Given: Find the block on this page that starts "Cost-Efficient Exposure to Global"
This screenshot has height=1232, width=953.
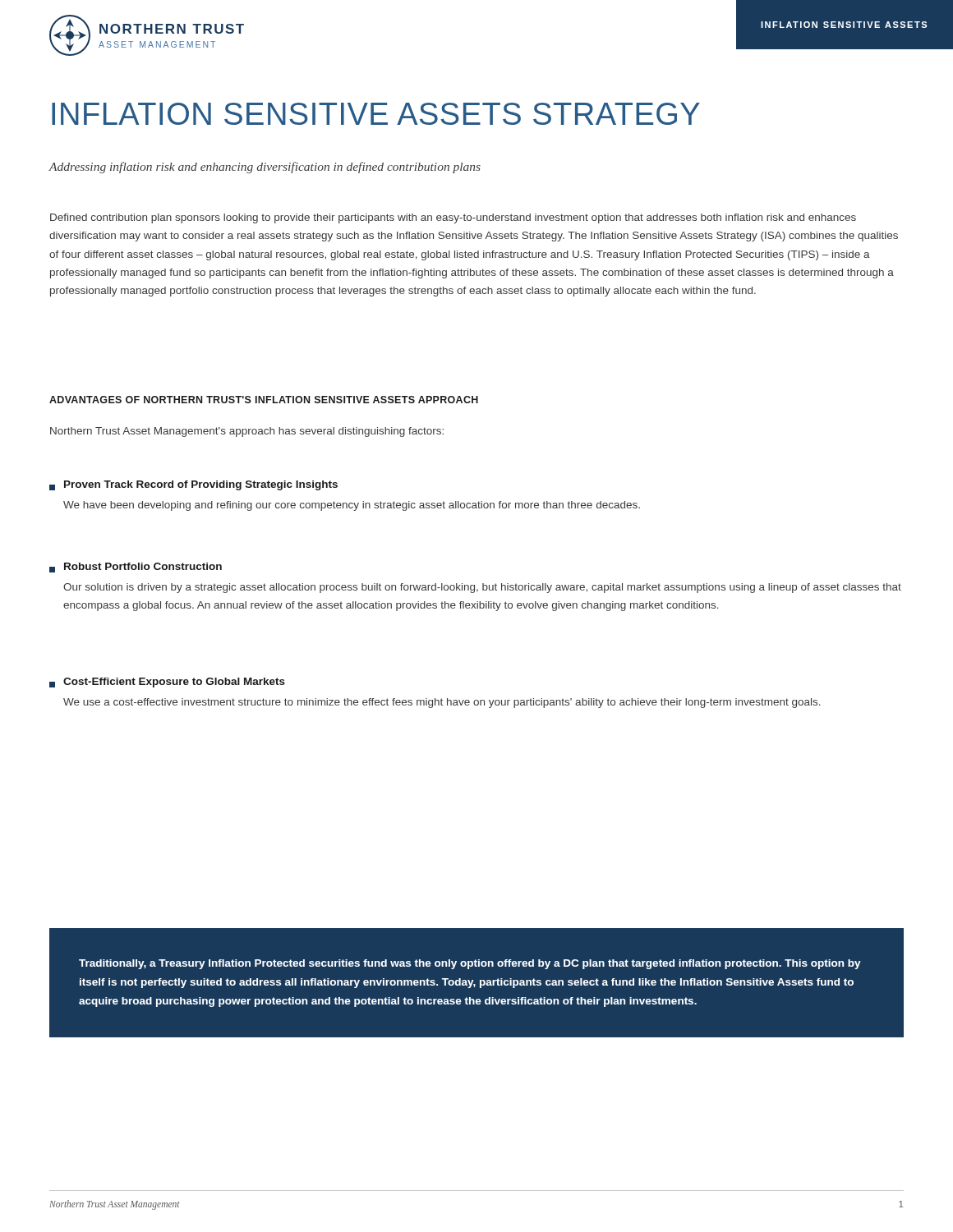Looking at the screenshot, I should click(x=476, y=693).
